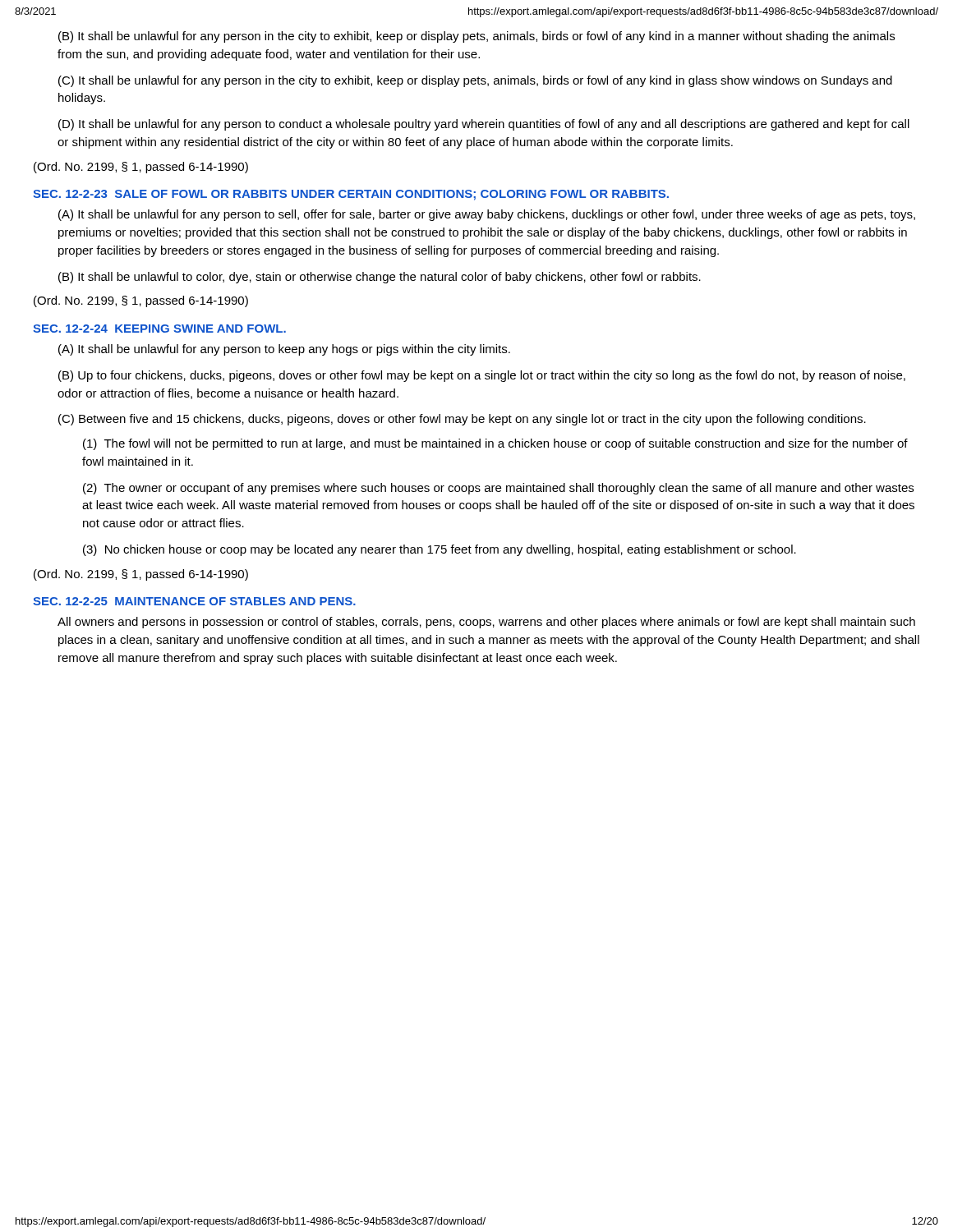Click on the region starting "(1) The fowl will not be"
The image size is (953, 1232).
pyautogui.click(x=495, y=452)
